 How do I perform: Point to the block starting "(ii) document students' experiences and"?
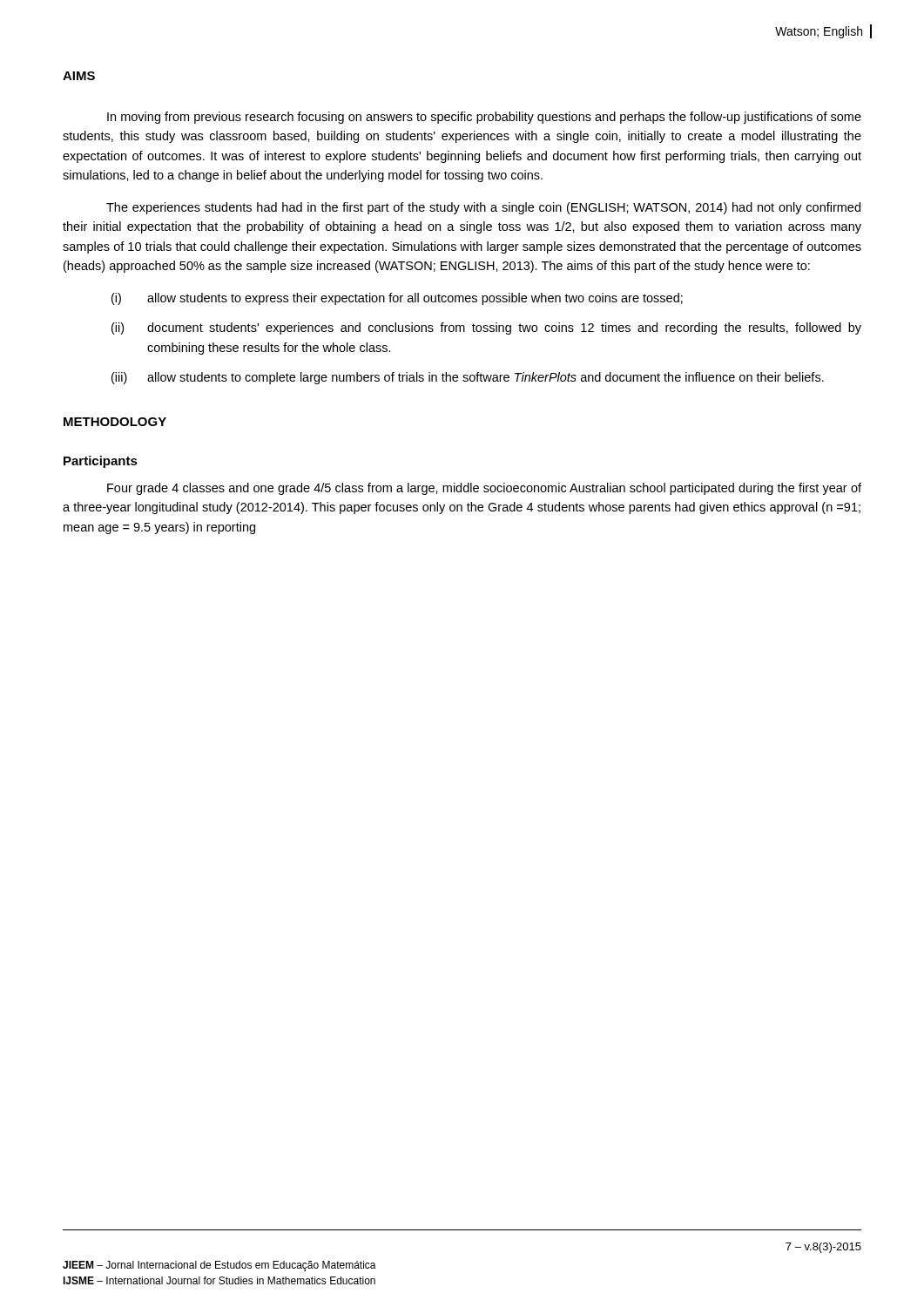[x=462, y=338]
